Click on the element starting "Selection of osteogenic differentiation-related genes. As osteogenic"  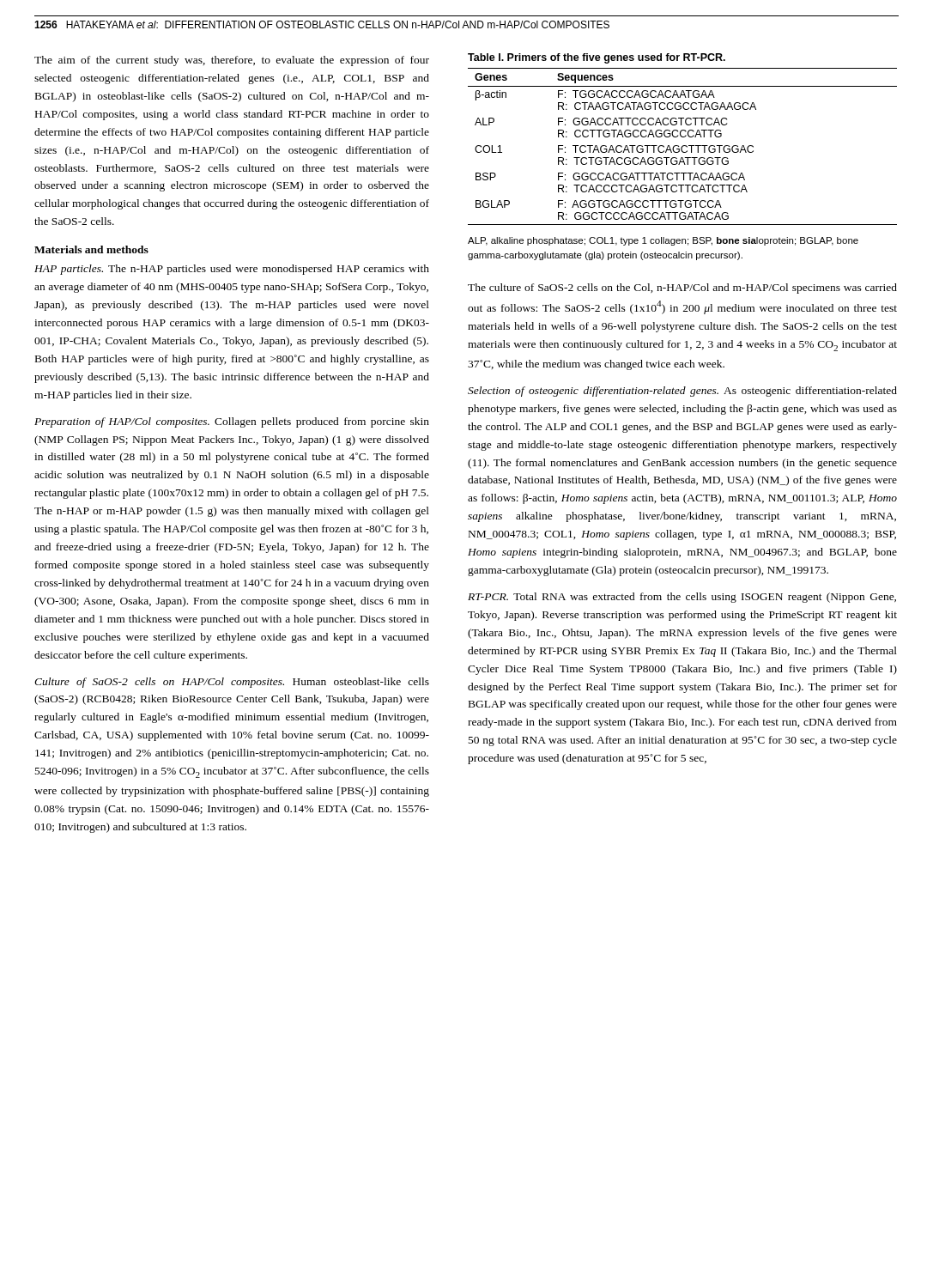click(682, 480)
